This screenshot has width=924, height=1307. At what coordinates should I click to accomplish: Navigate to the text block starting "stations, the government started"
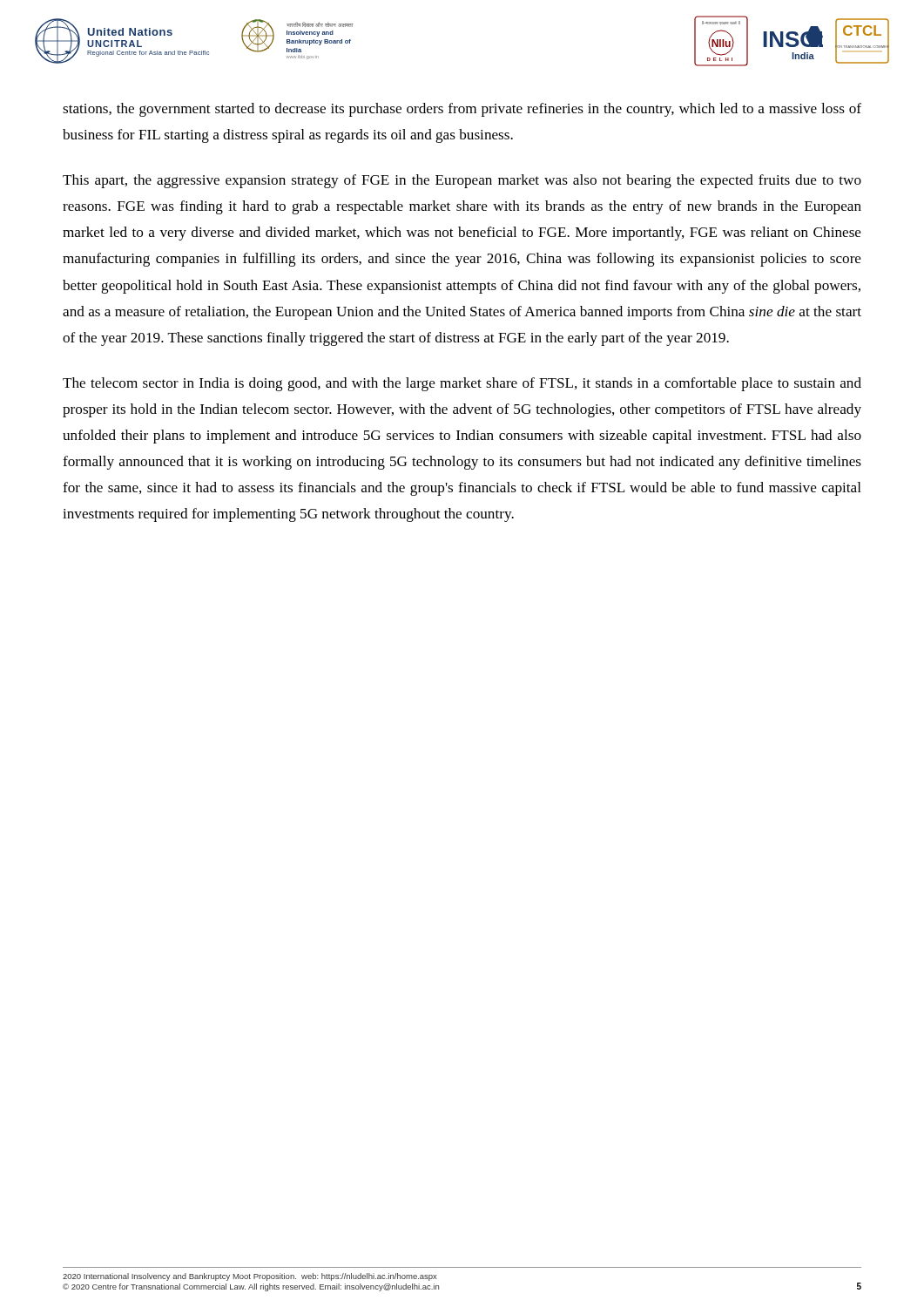coord(462,312)
